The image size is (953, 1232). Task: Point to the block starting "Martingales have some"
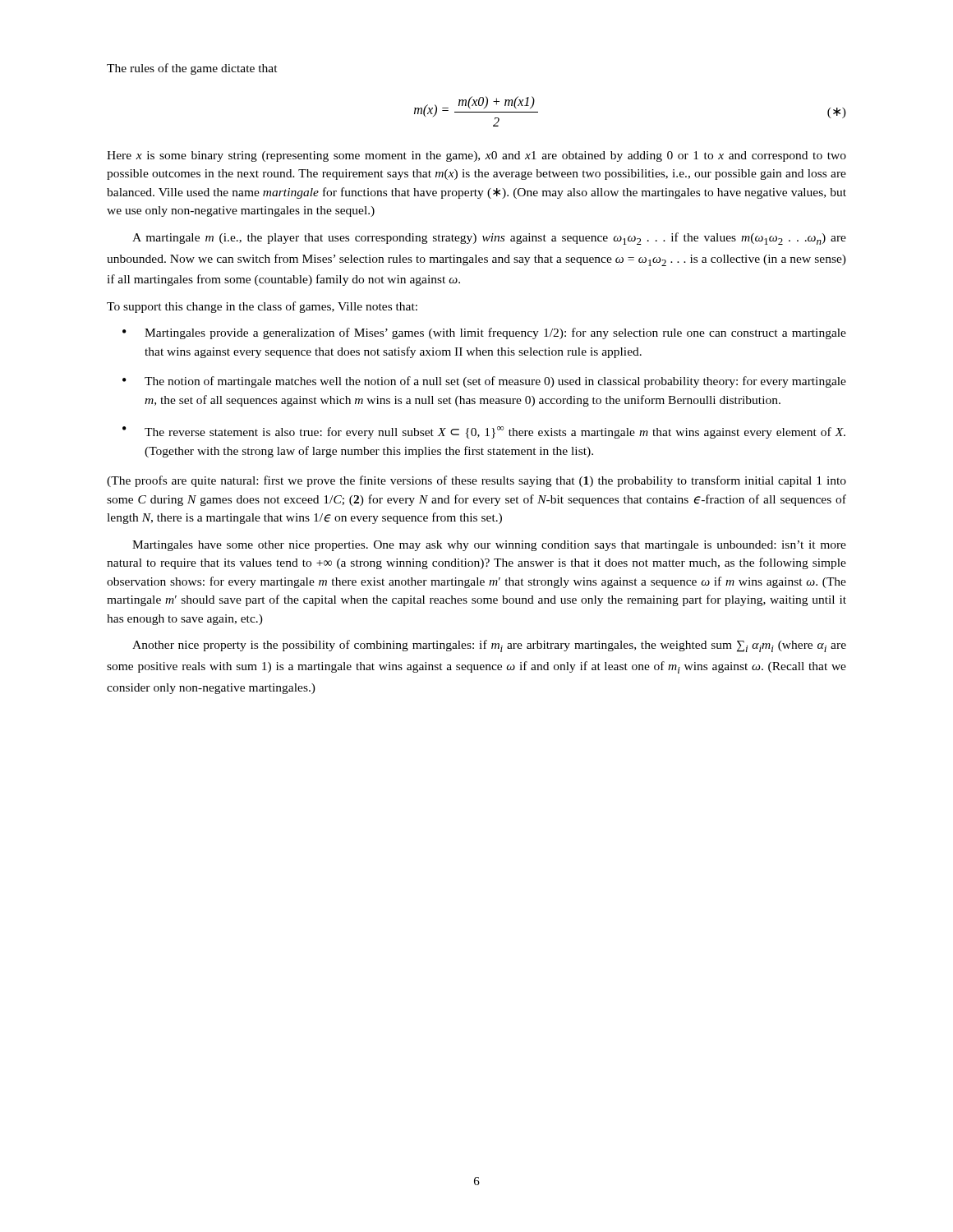(476, 581)
